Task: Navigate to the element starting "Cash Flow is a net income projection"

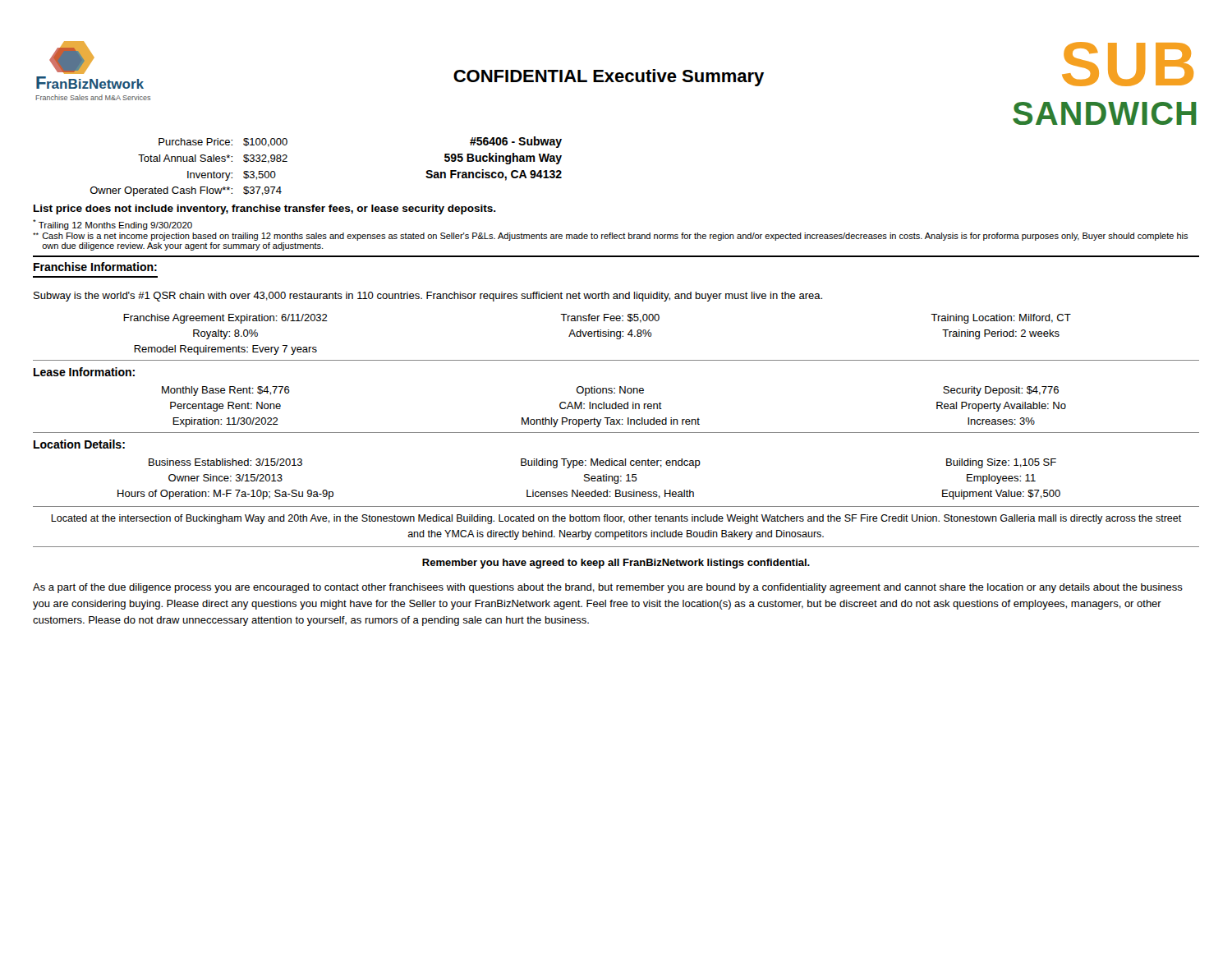Action: click(x=616, y=241)
